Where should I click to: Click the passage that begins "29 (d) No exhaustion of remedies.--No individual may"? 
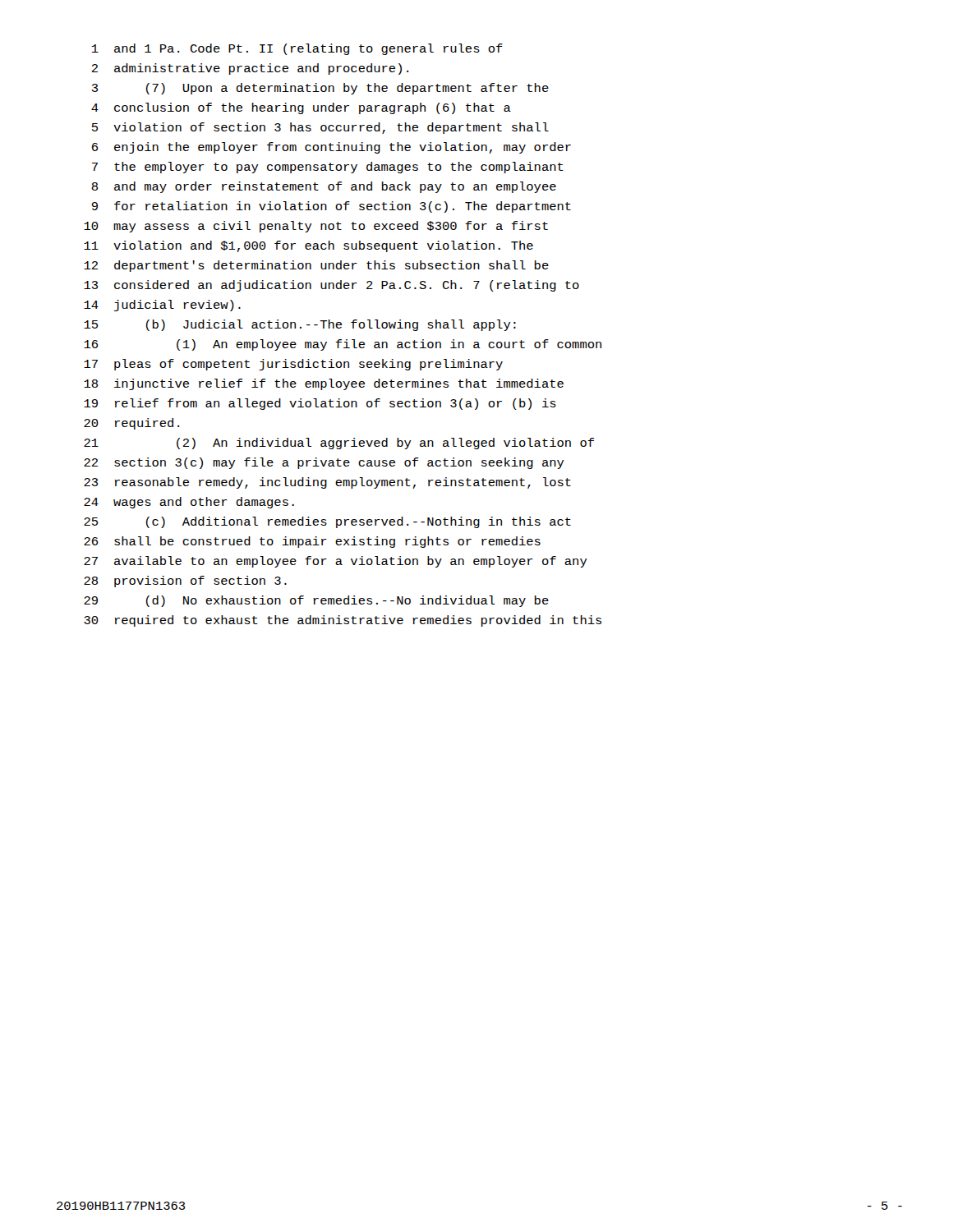(x=302, y=602)
